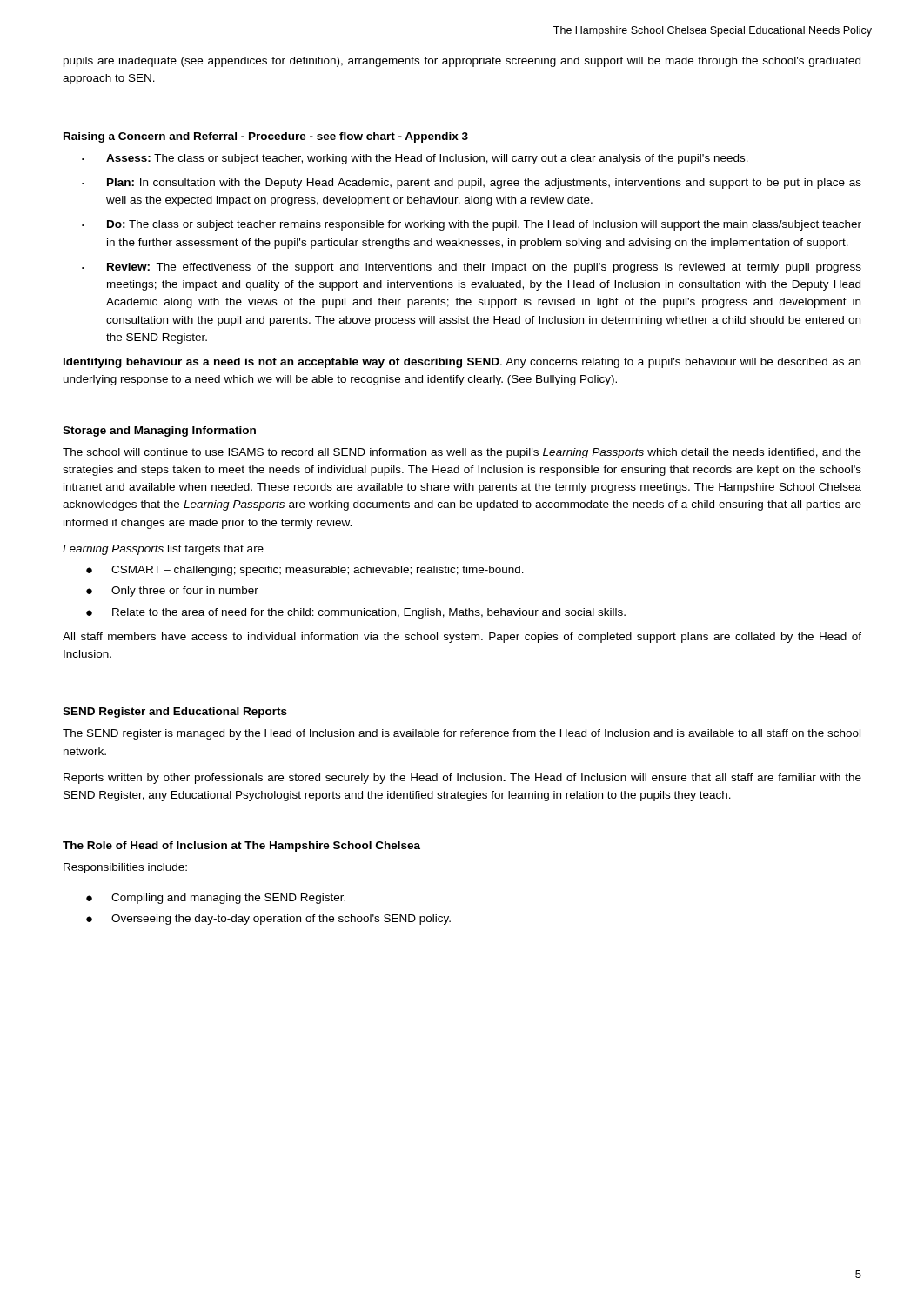Point to the text block starting "● Only three or four in"
Screen dimensions: 1305x924
(x=172, y=592)
